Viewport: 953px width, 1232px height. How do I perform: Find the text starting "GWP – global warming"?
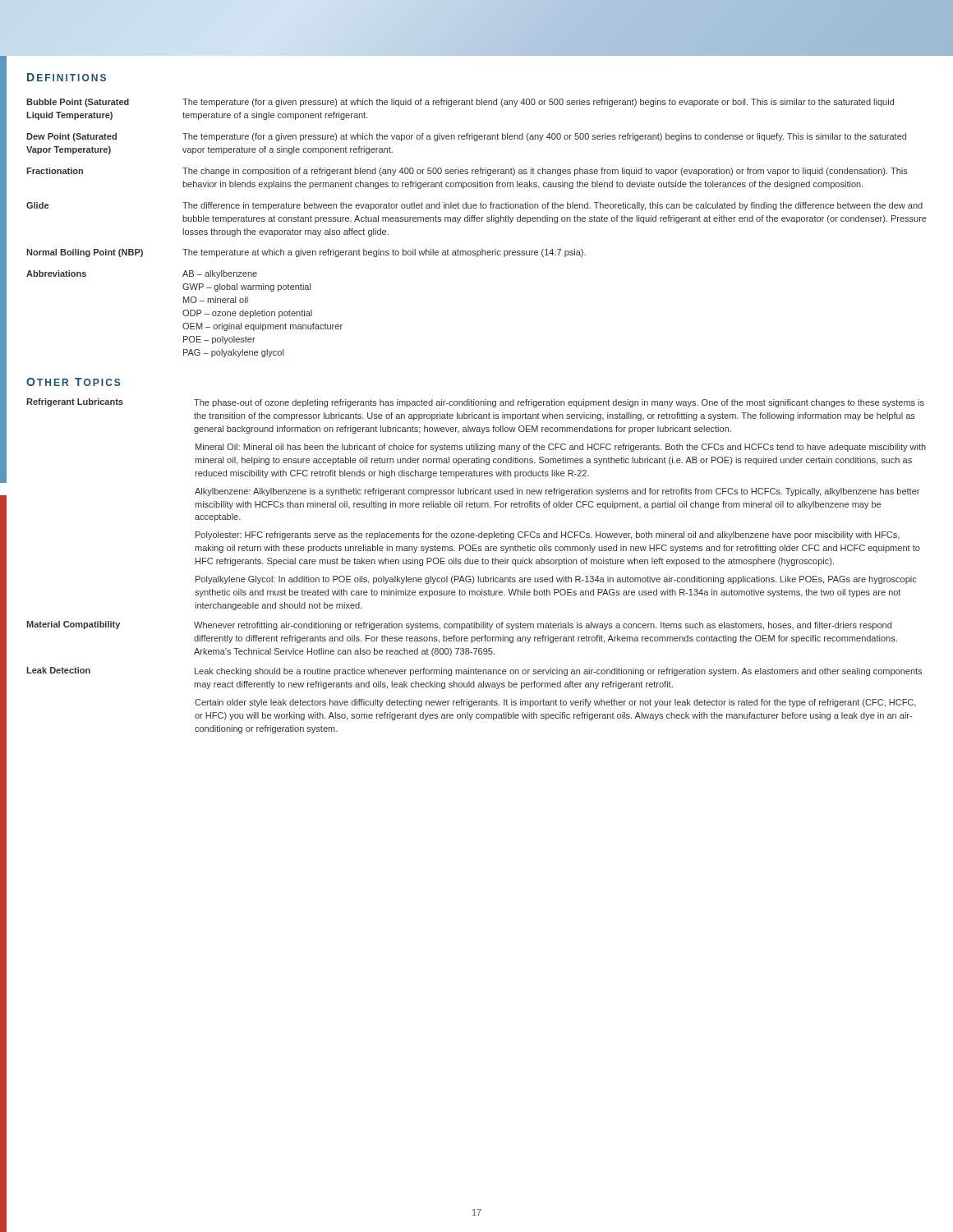[247, 287]
